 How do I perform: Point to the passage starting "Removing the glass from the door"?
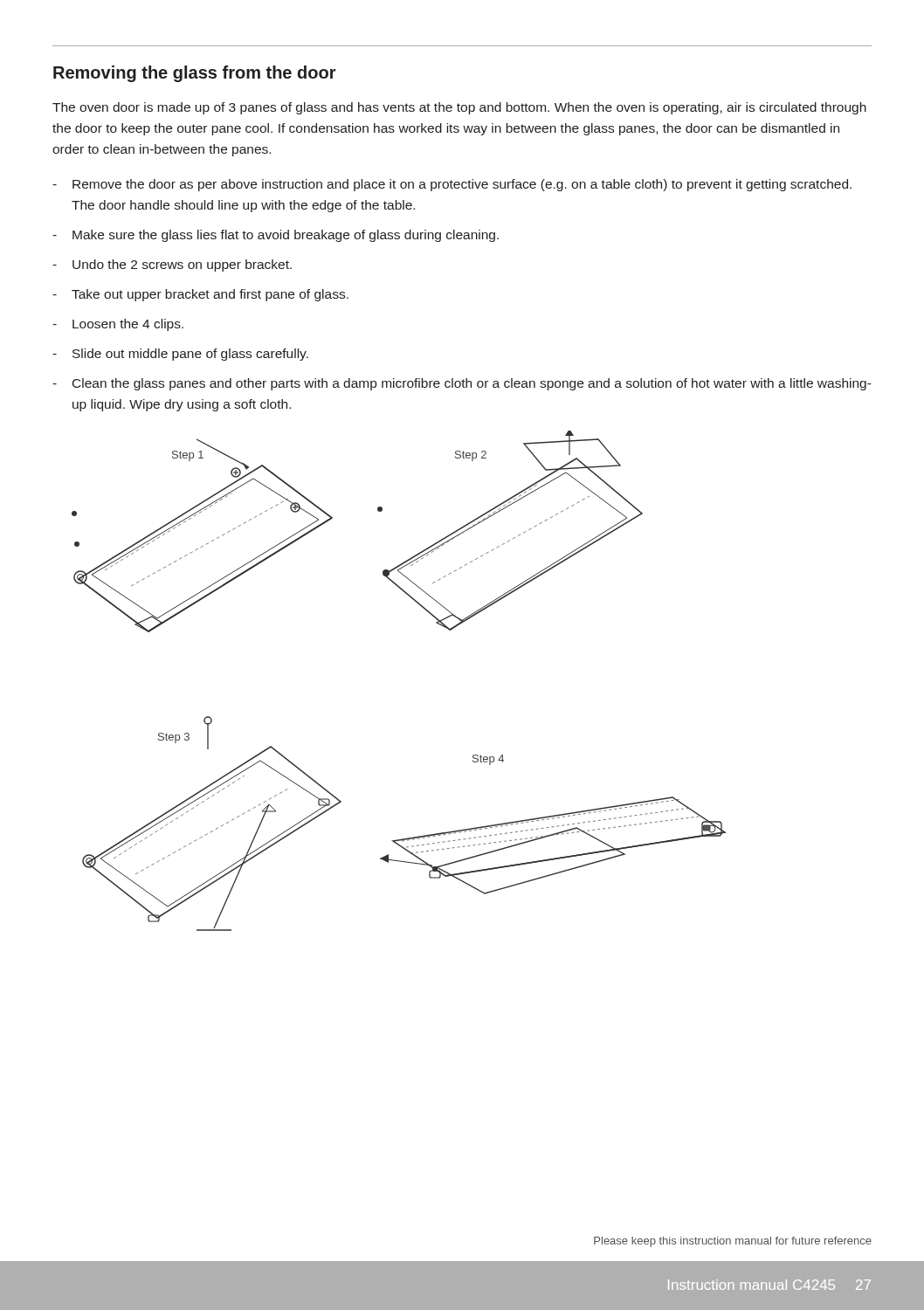tap(194, 73)
